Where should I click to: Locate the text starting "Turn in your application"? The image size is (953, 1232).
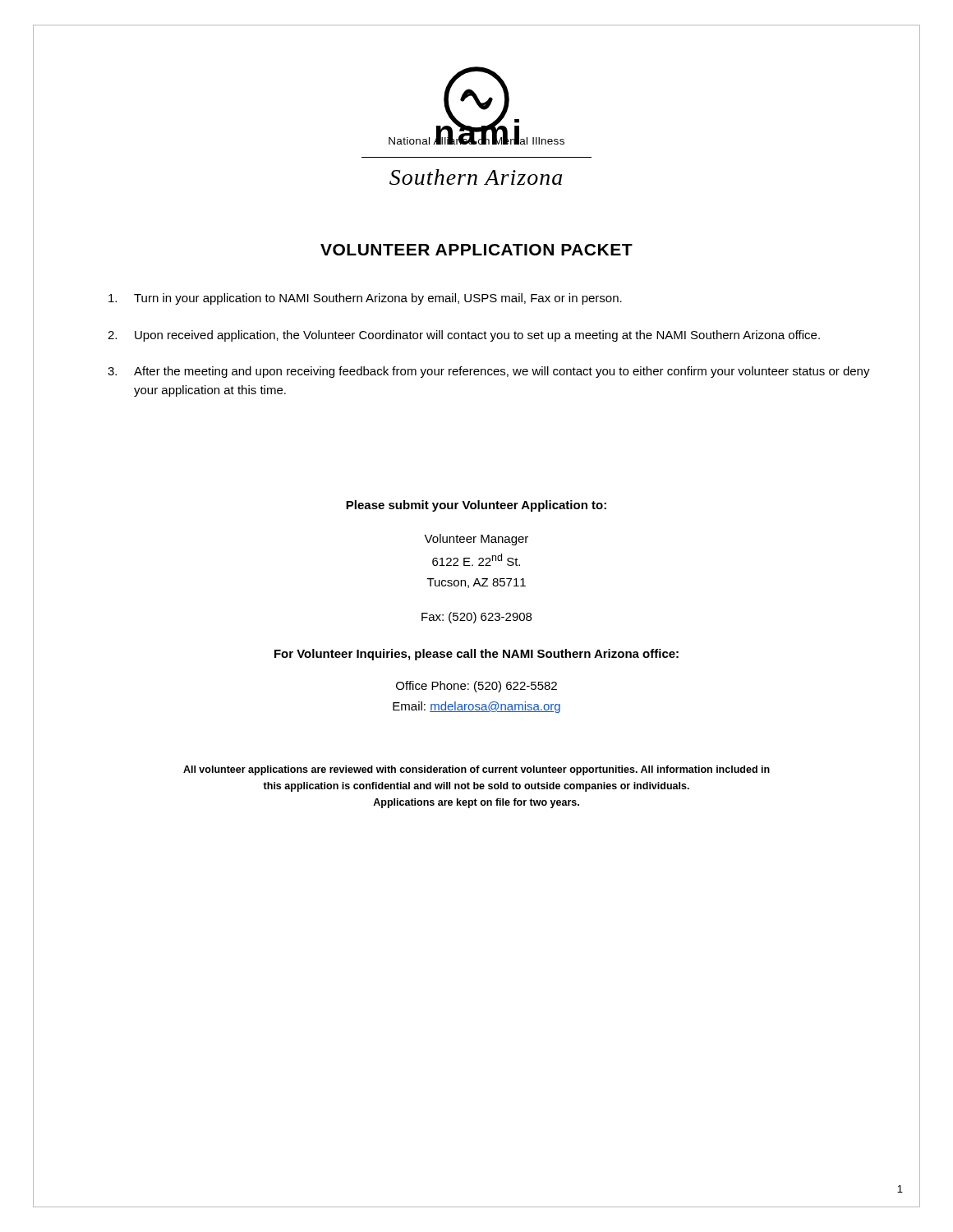(x=489, y=298)
